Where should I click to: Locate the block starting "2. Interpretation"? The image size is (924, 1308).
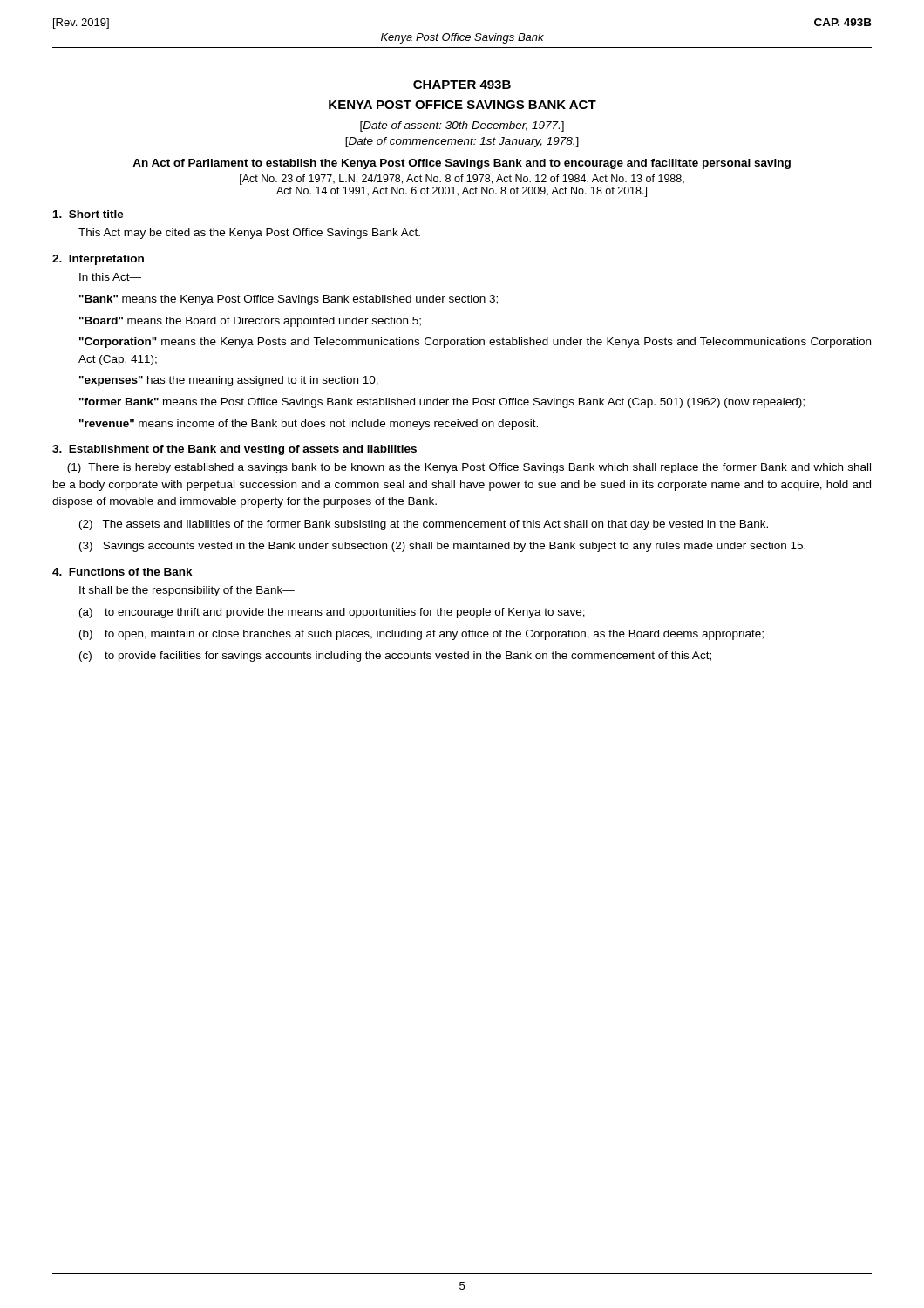98,258
